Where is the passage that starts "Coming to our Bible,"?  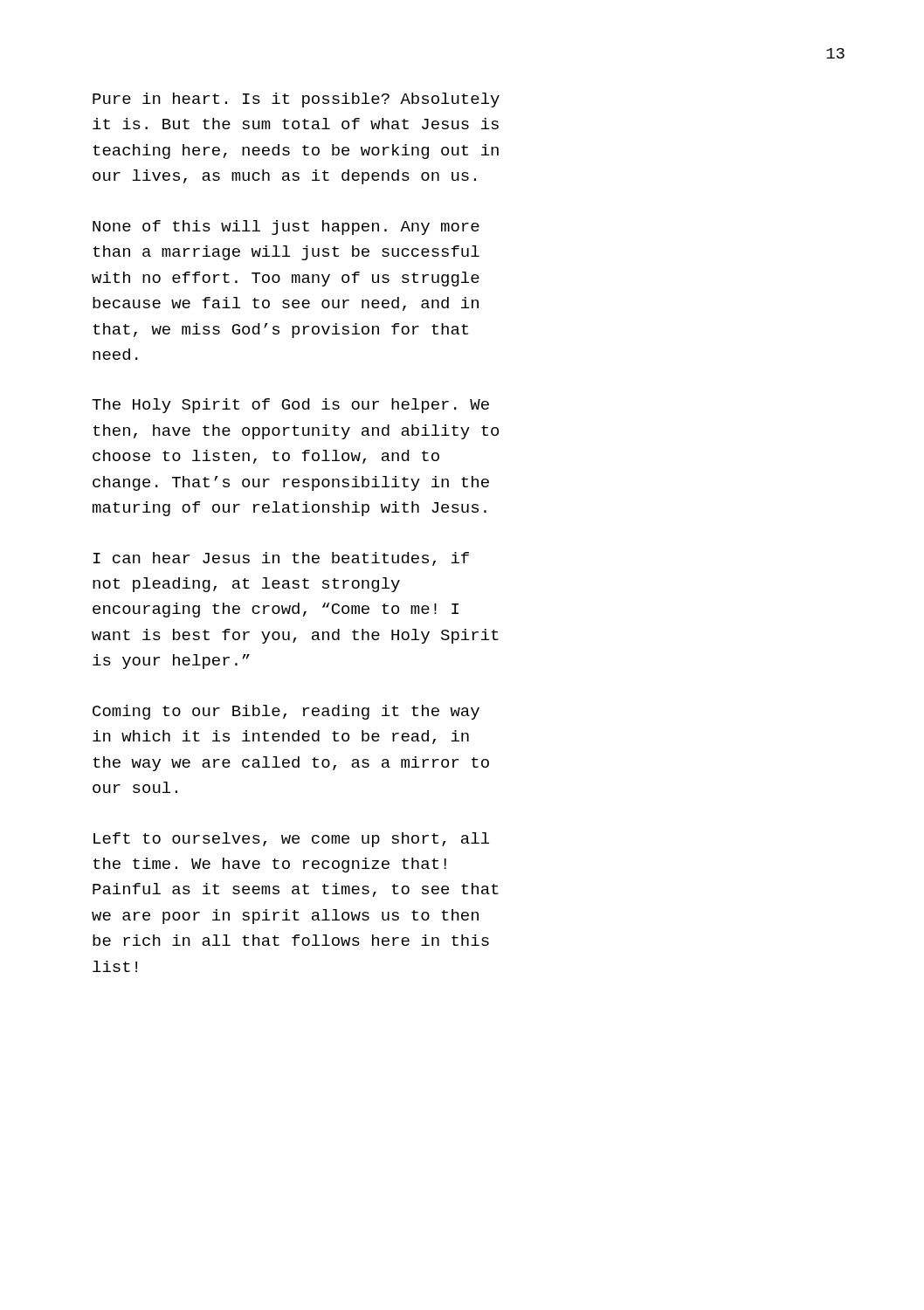[291, 750]
